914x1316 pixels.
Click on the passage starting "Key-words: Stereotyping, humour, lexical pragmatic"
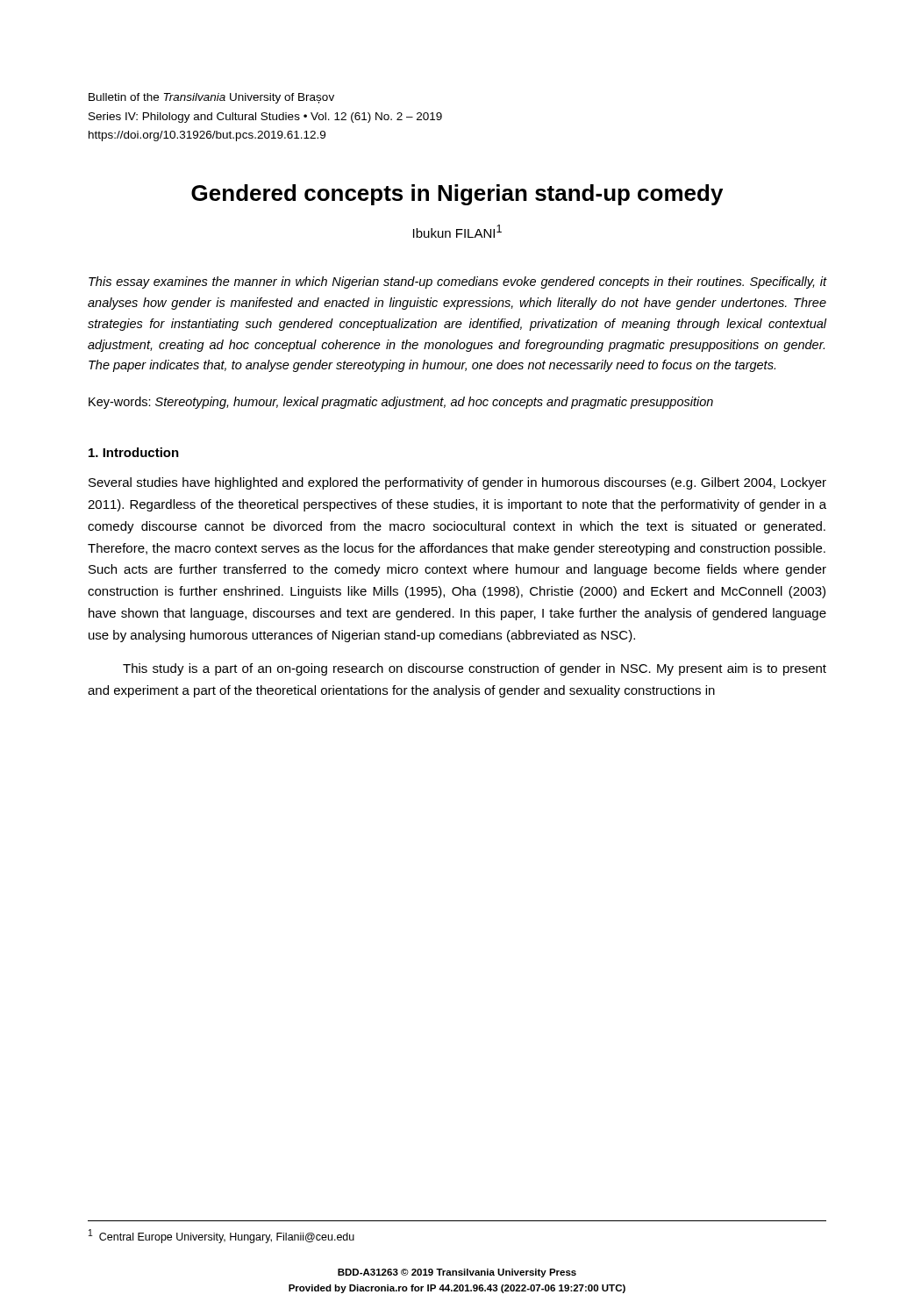point(401,402)
